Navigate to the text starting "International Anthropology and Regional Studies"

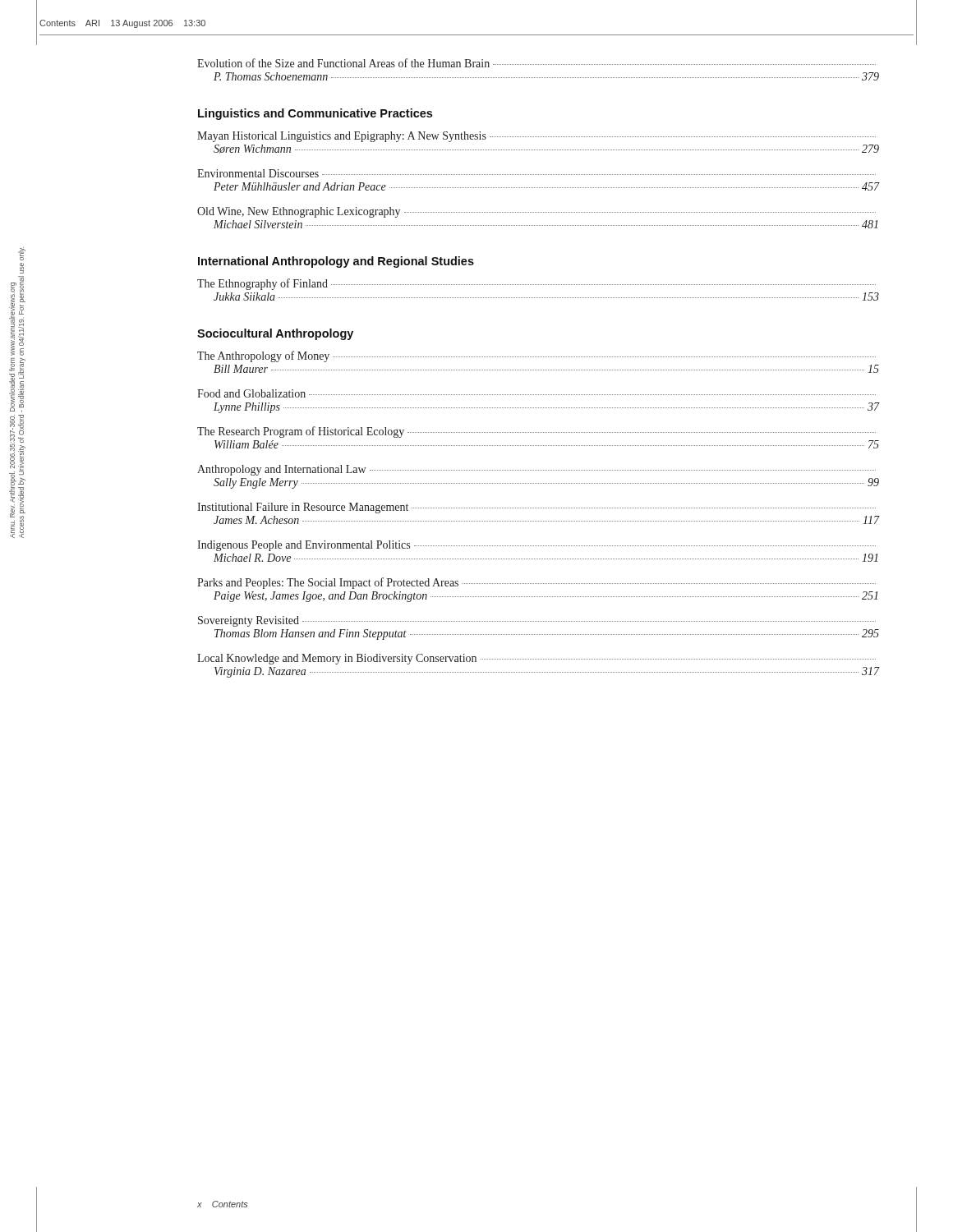(x=336, y=261)
